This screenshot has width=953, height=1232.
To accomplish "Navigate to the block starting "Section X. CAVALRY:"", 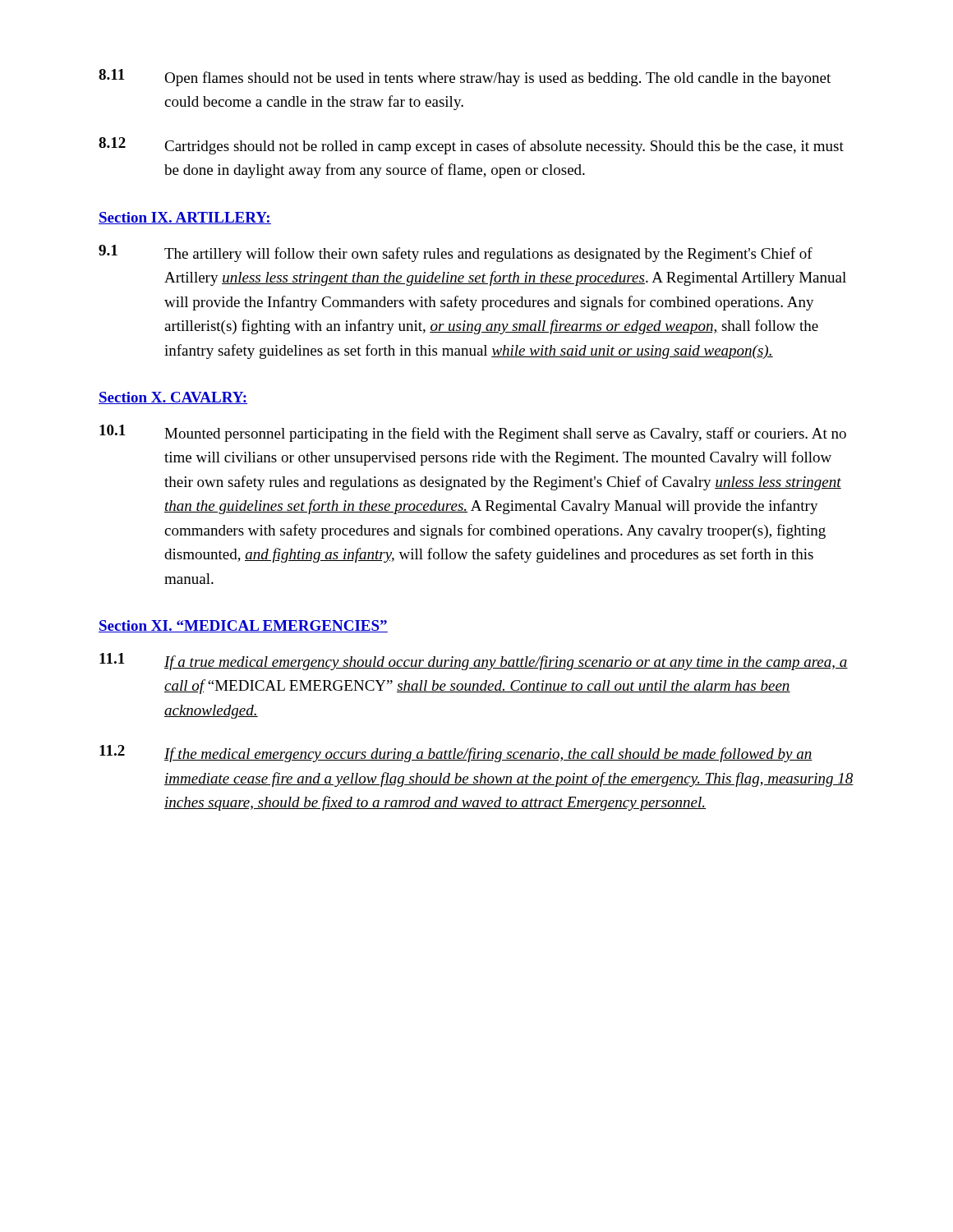I will click(173, 397).
